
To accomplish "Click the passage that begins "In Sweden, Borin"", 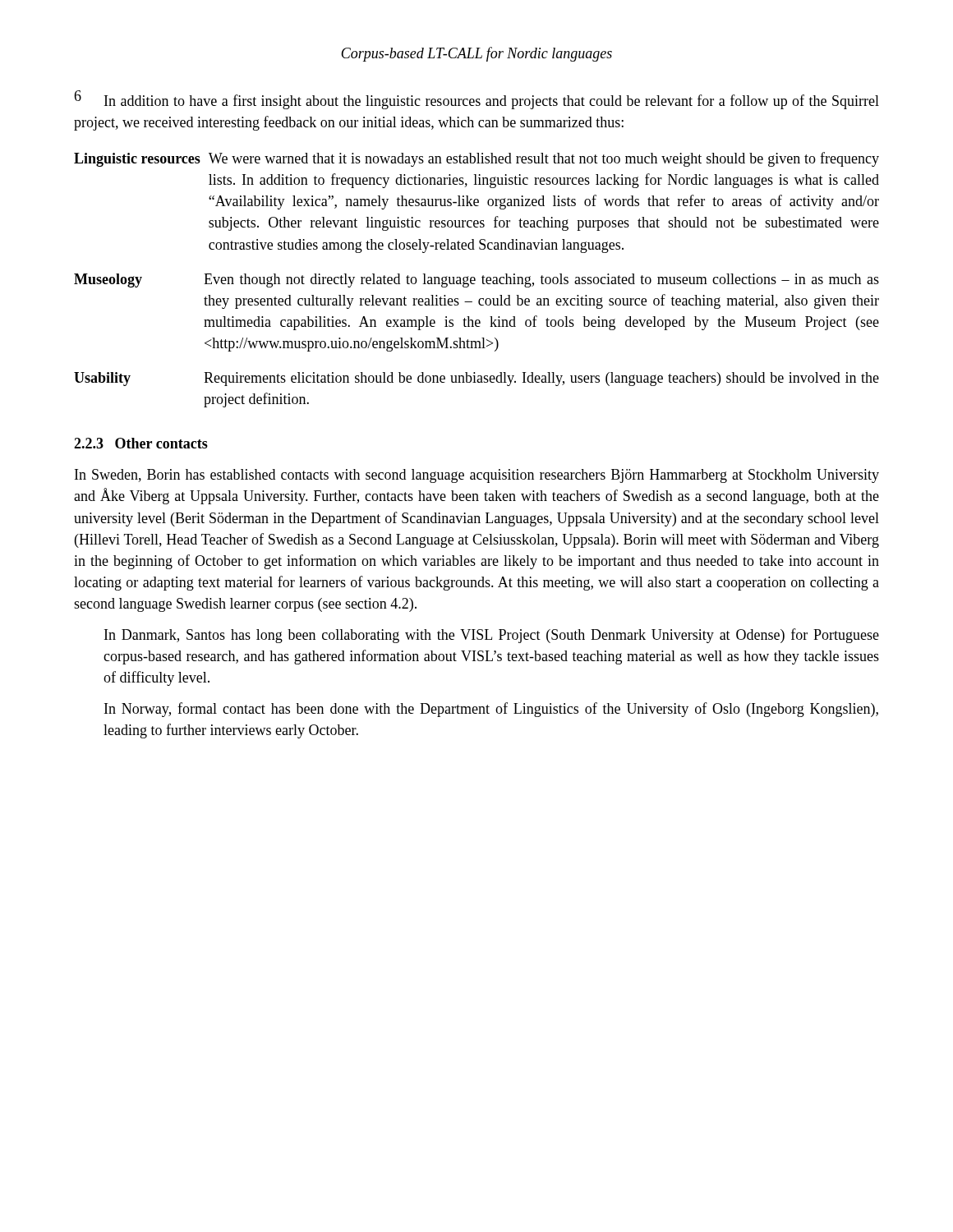I will (476, 539).
